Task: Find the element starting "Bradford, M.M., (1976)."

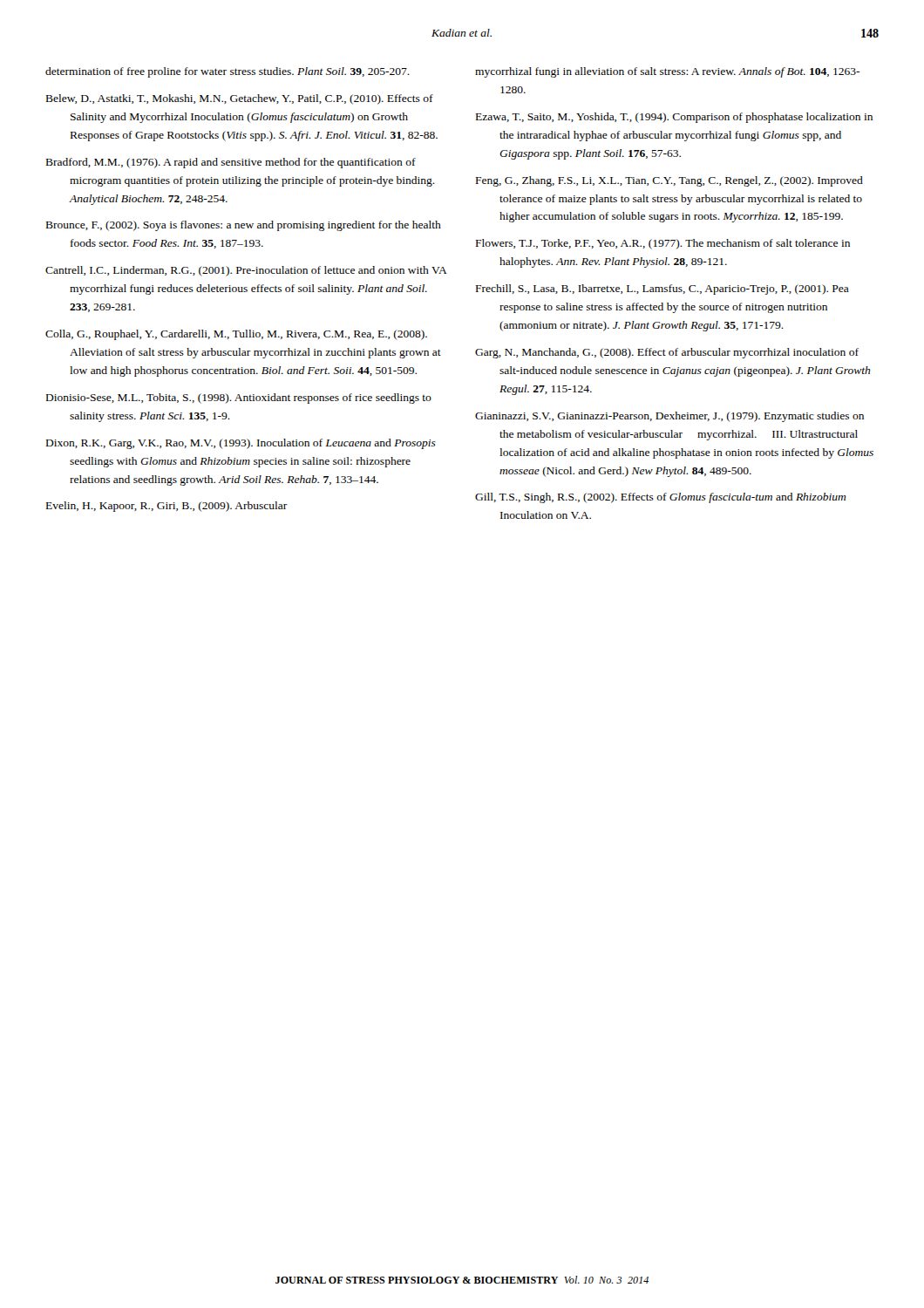Action: pos(240,180)
